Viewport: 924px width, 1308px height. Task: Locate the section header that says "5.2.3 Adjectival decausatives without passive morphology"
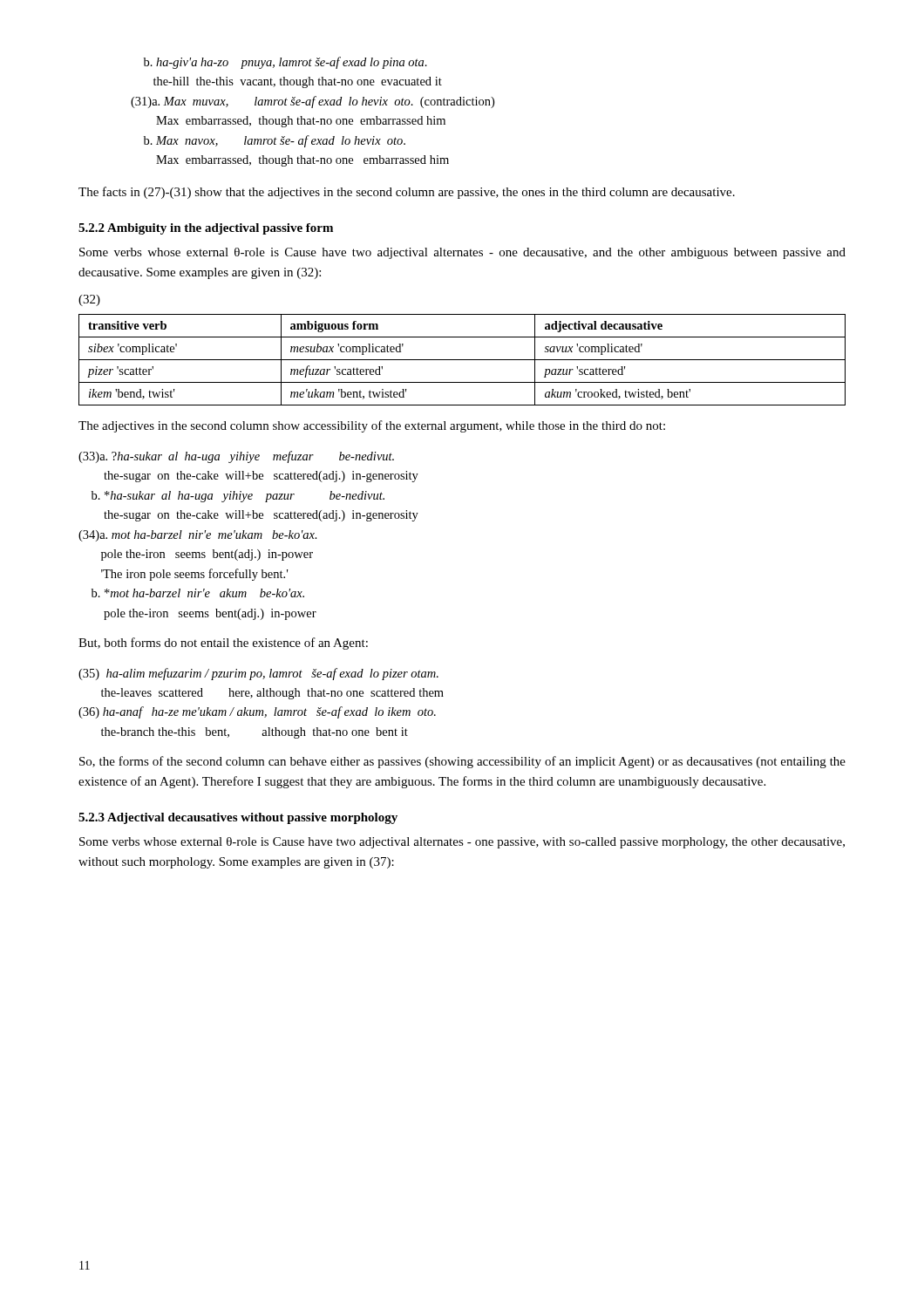(238, 817)
